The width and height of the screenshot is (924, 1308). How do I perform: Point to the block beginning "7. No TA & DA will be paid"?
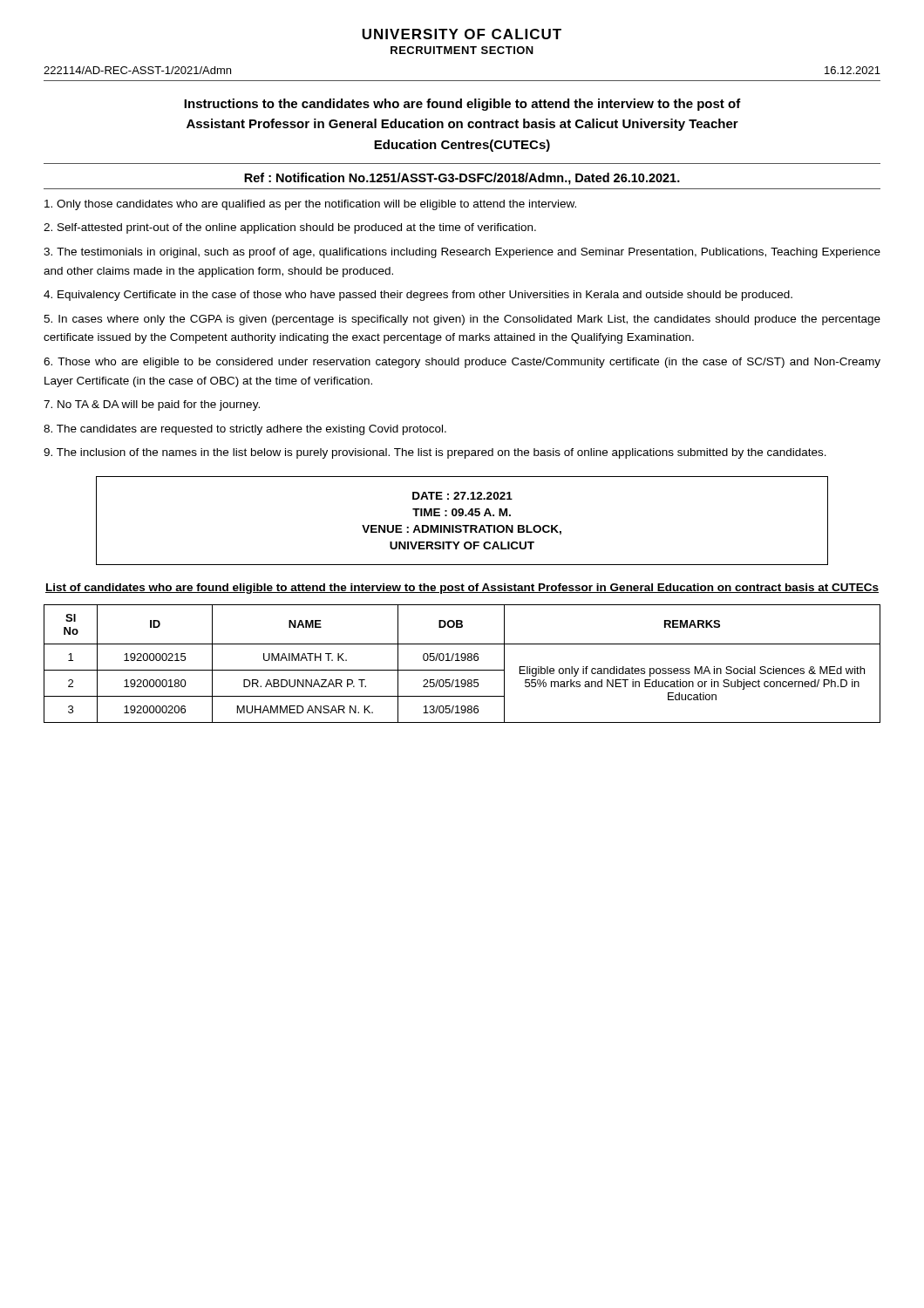click(x=152, y=404)
